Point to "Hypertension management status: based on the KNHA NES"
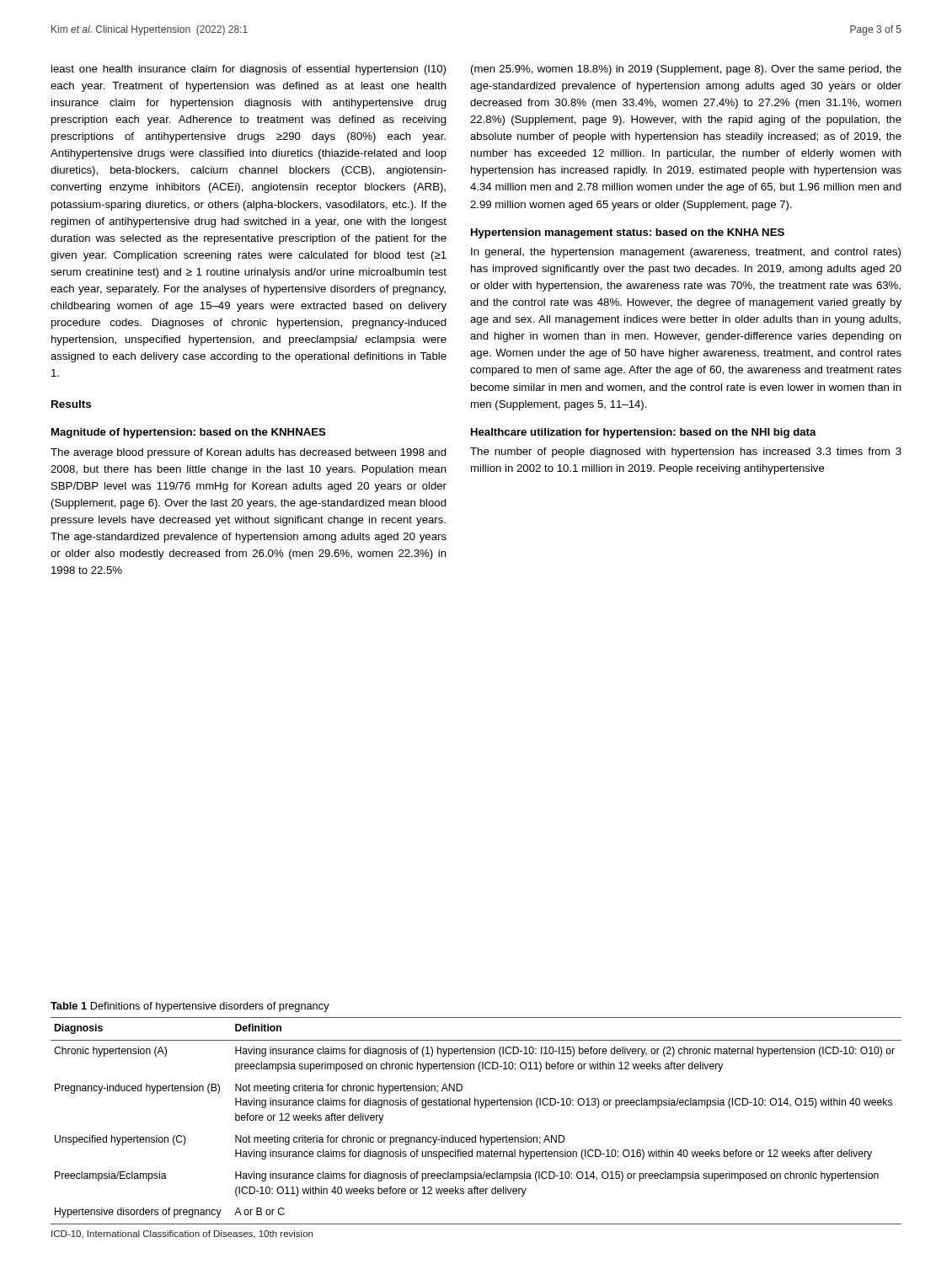The width and height of the screenshot is (952, 1264). tap(627, 232)
